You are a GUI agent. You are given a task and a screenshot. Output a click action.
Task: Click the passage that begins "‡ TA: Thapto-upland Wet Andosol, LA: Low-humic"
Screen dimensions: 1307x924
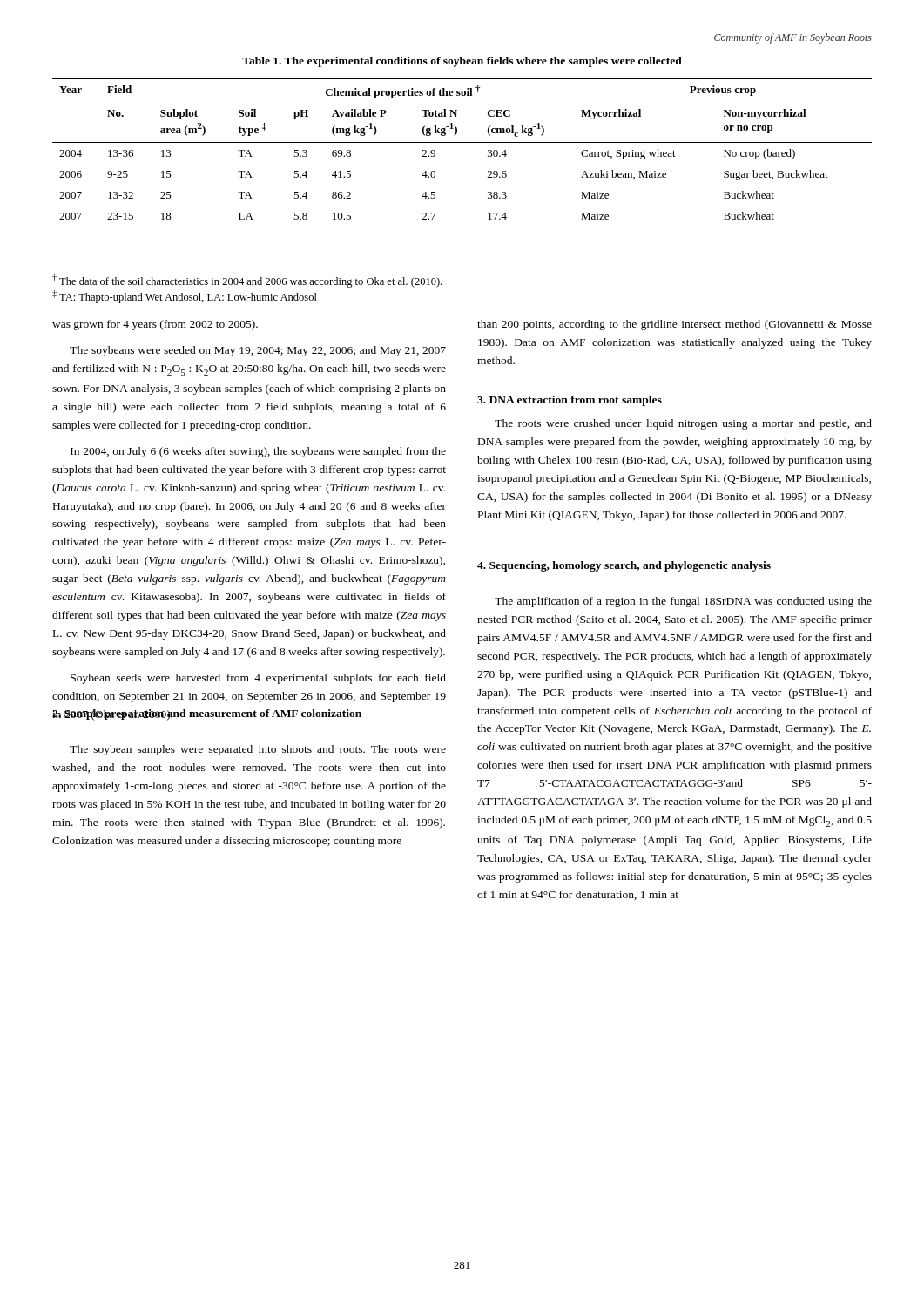pos(185,297)
